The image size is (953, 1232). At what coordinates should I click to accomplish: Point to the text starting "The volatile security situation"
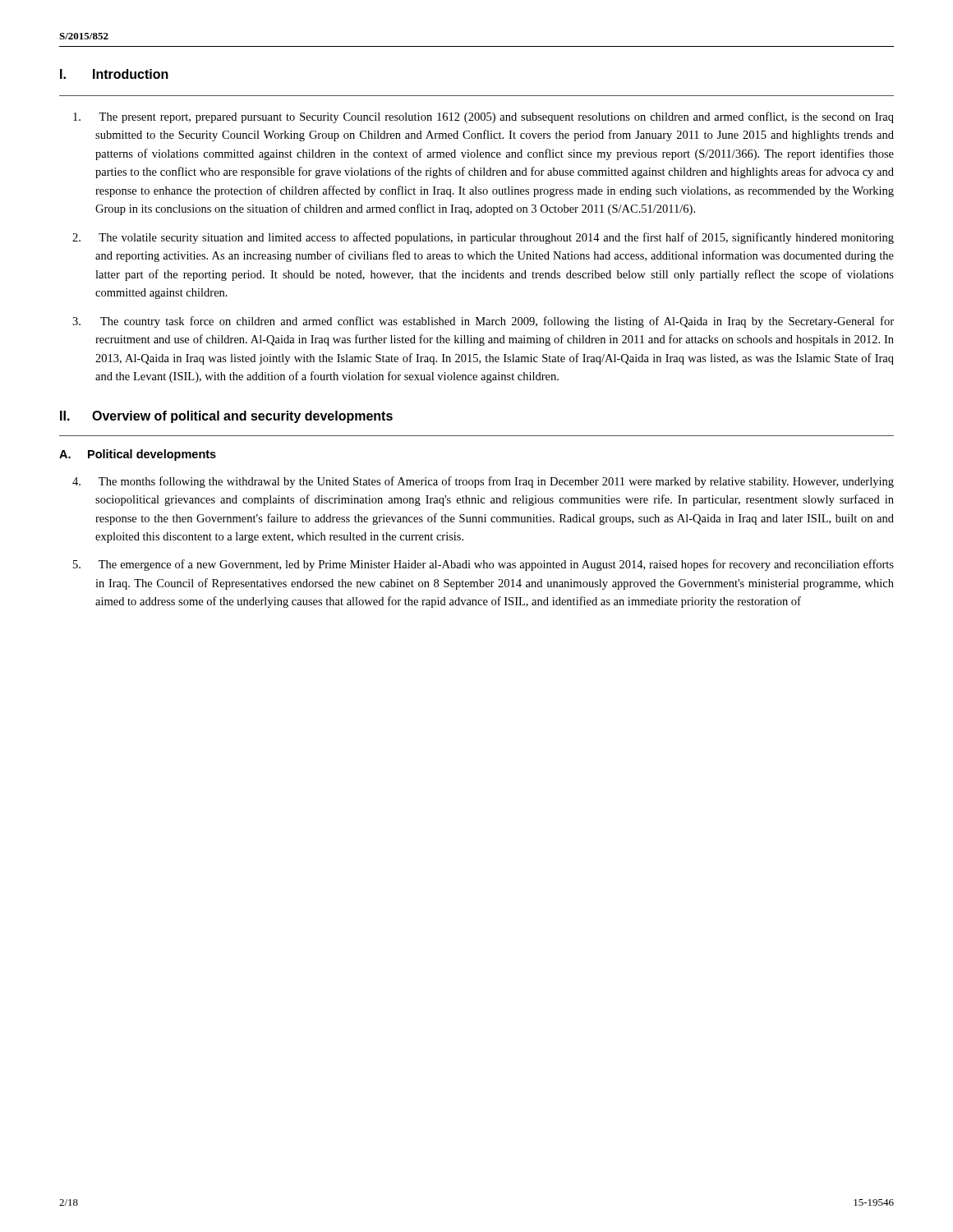(483, 264)
